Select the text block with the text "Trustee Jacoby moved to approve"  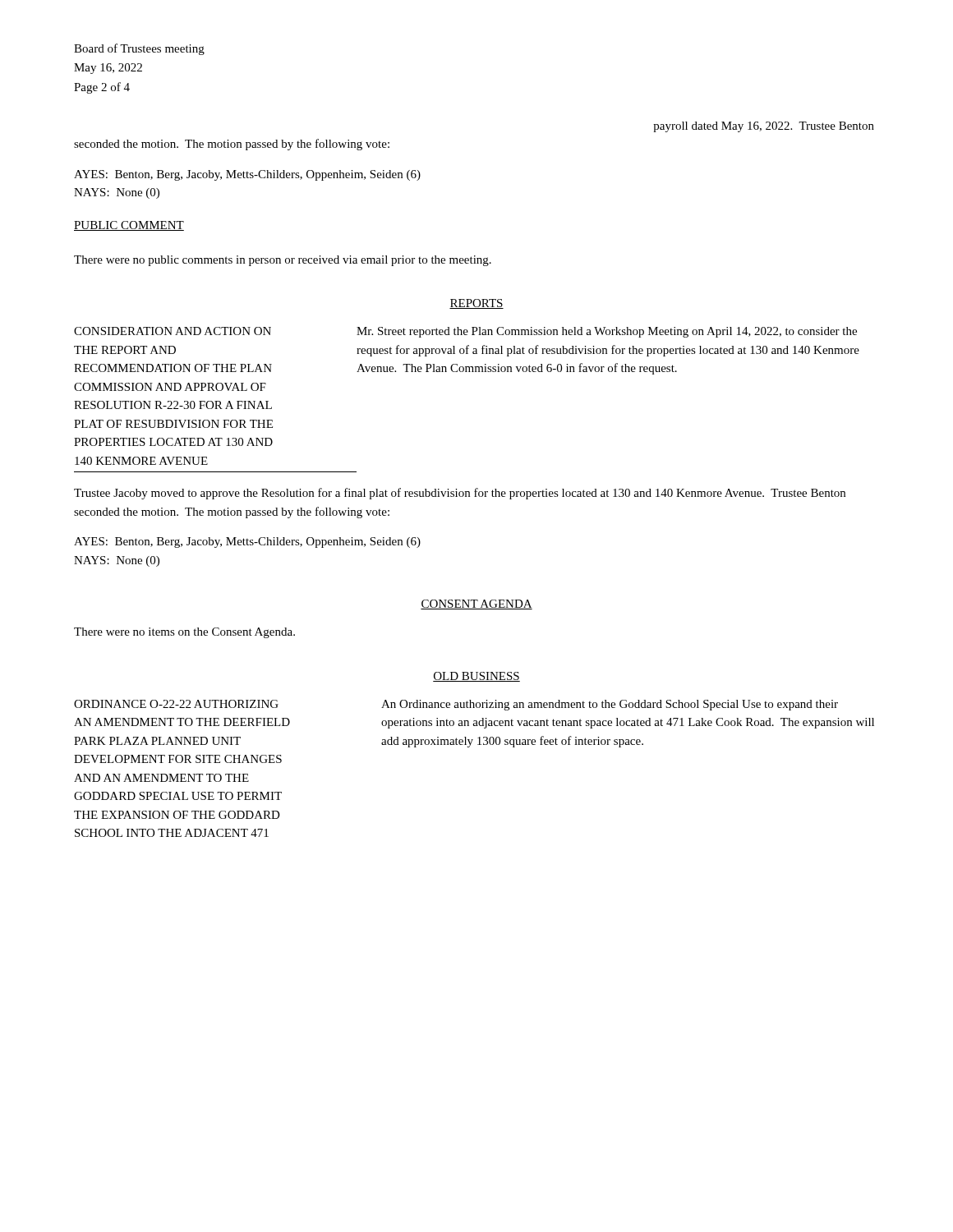pos(460,502)
